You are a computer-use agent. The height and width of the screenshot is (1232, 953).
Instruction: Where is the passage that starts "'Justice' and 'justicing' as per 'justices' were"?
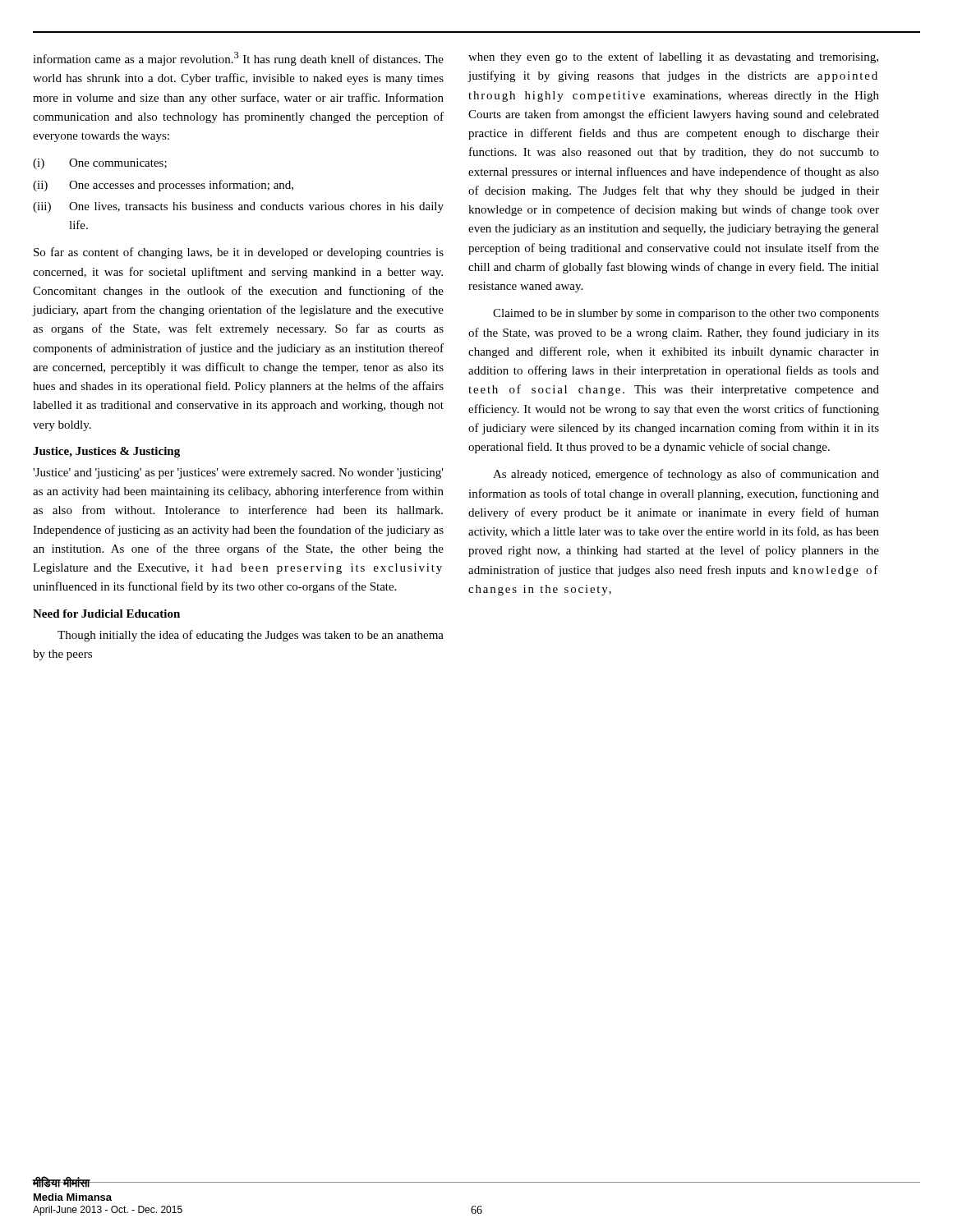238,530
